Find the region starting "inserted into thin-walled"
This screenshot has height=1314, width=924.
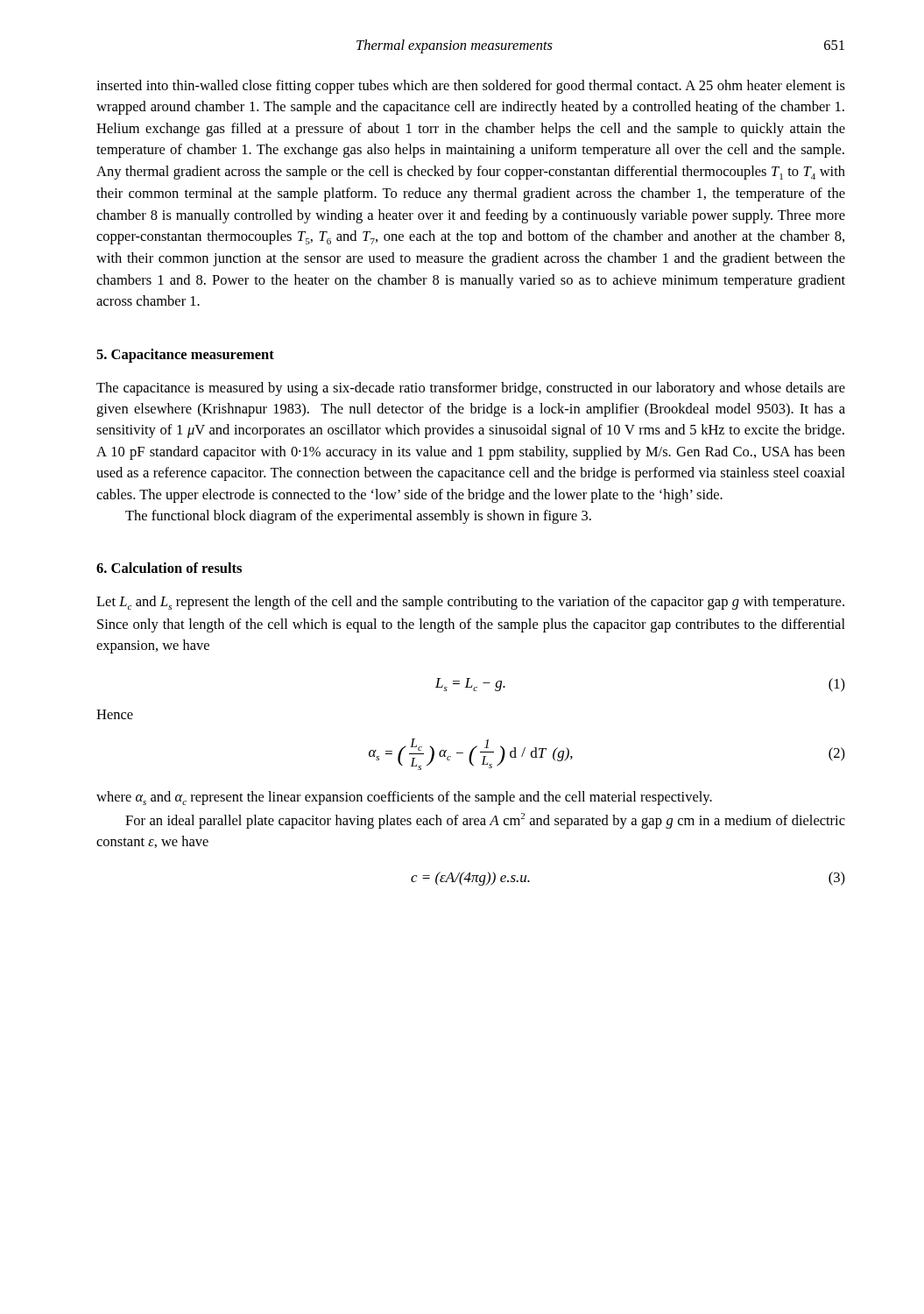point(471,193)
